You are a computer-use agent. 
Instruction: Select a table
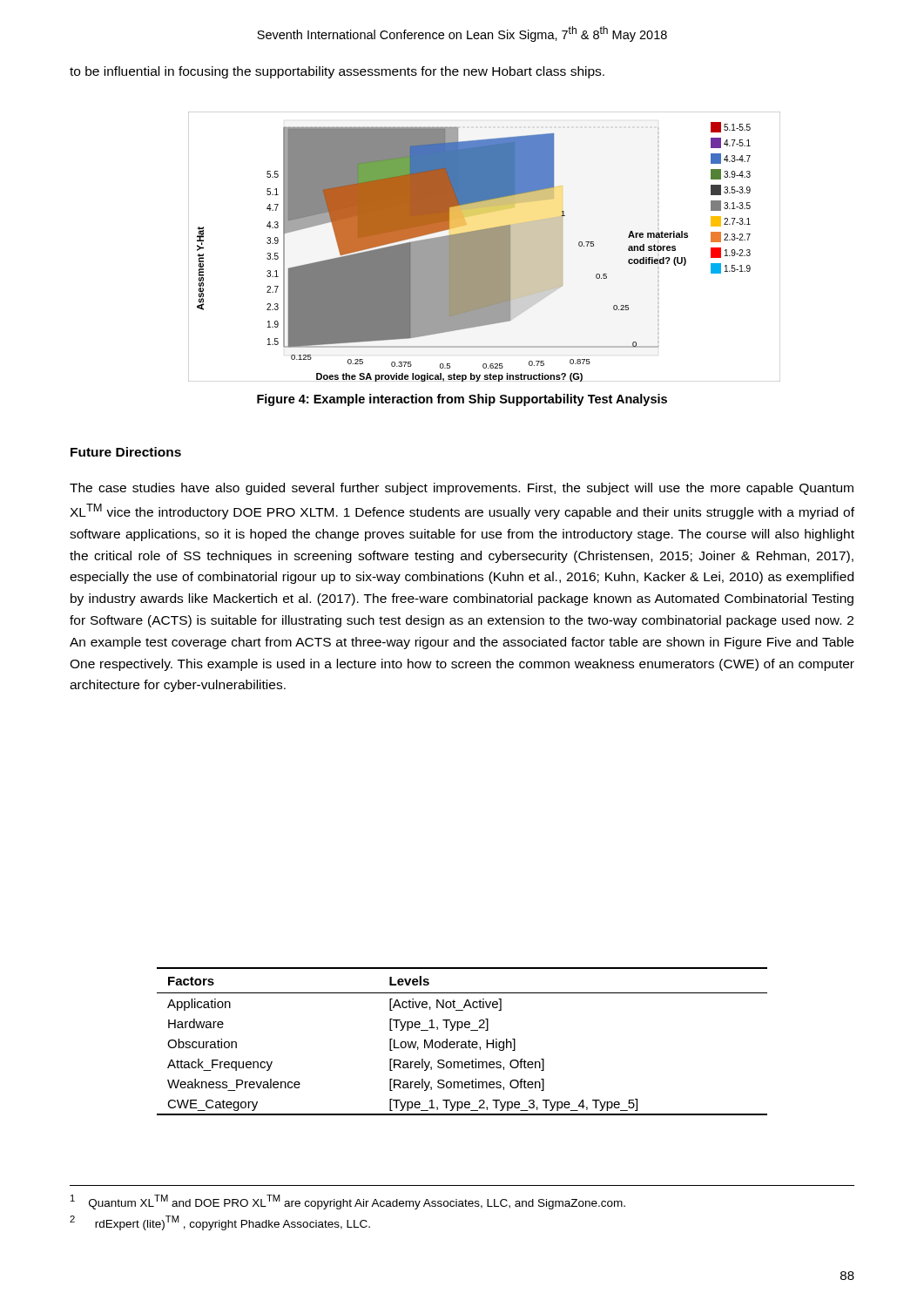(x=462, y=1041)
